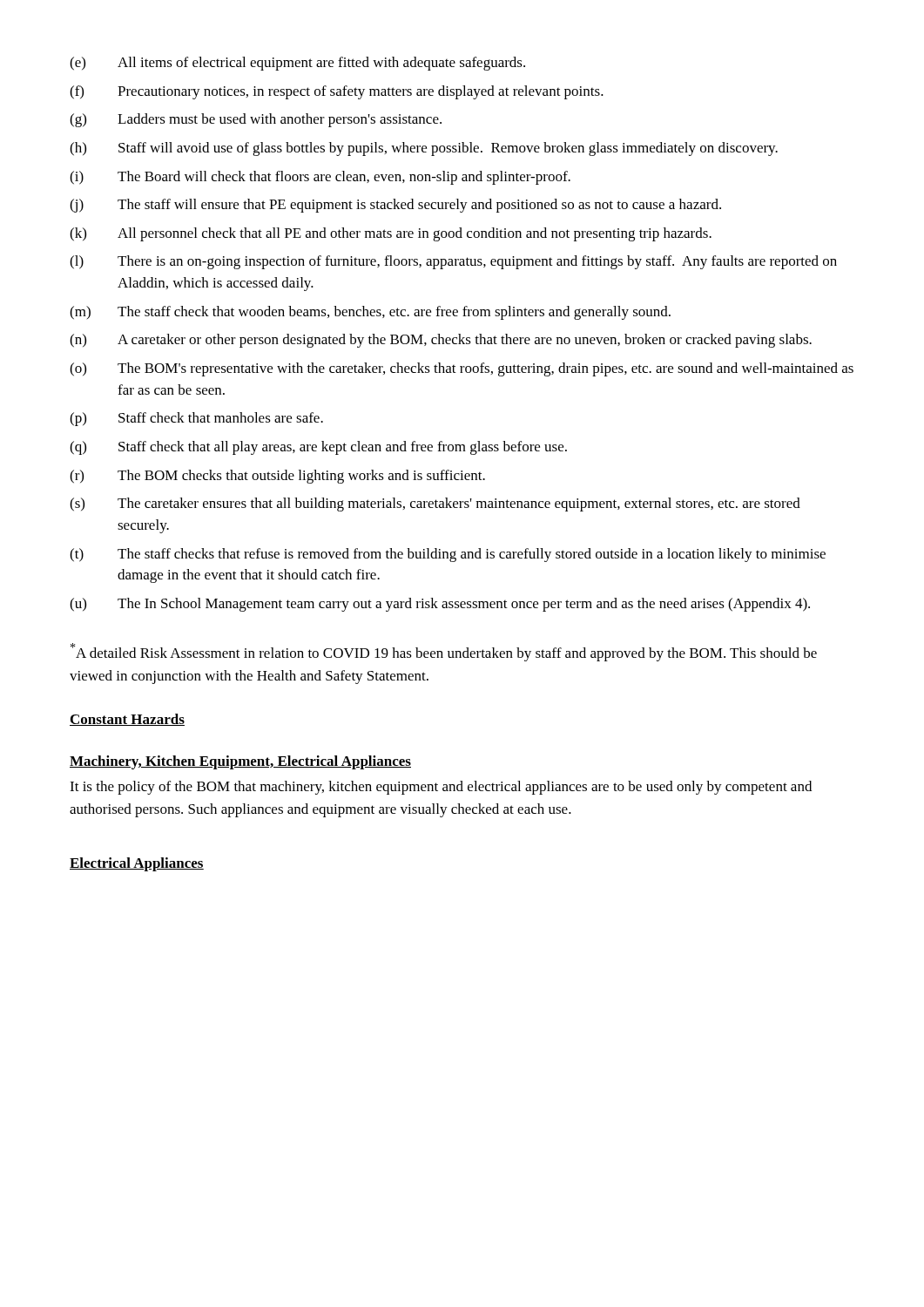
Task: Point to the block beginning "(n) A caretaker"
Action: click(x=462, y=340)
